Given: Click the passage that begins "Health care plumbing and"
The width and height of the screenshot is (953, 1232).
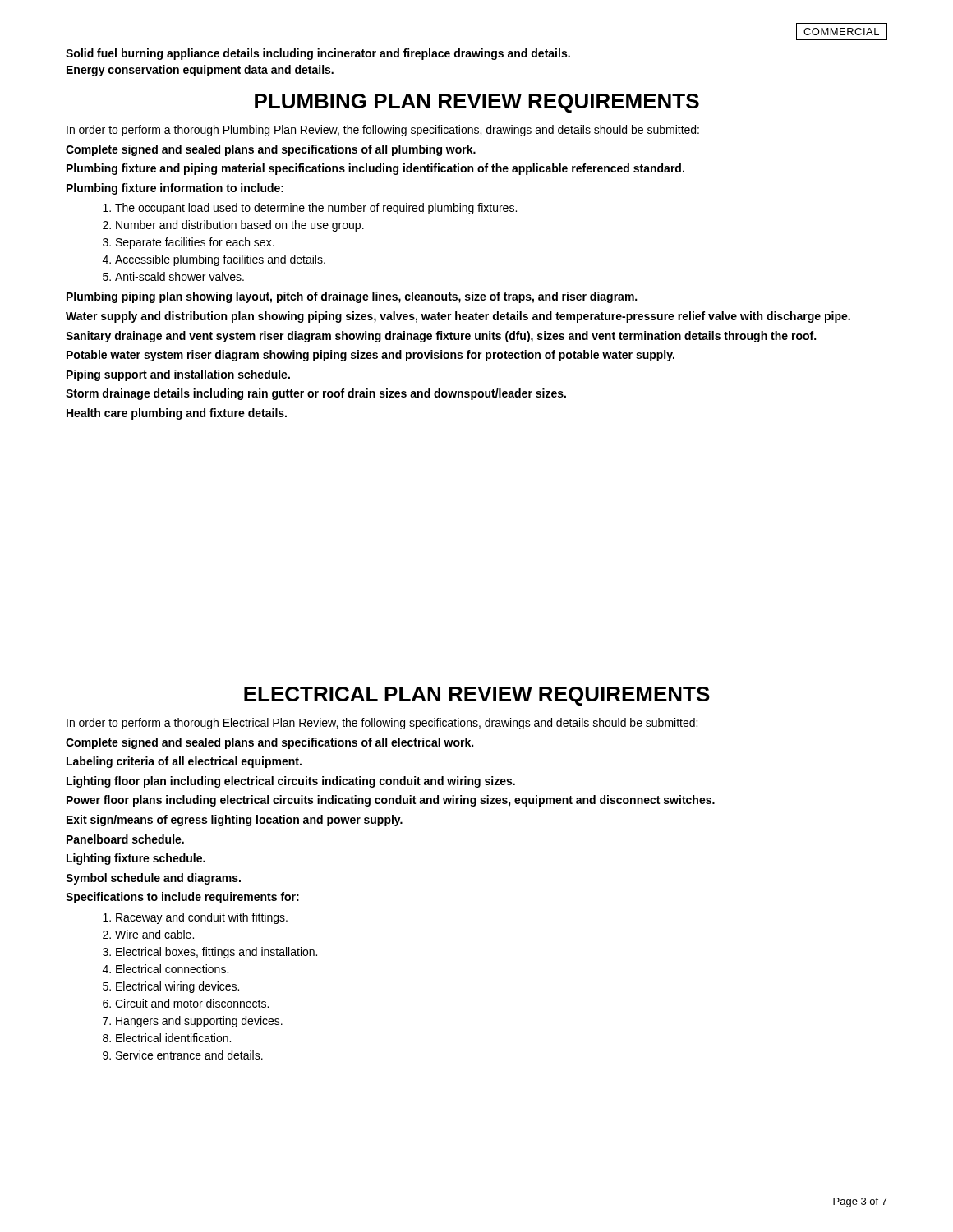Looking at the screenshot, I should [177, 413].
